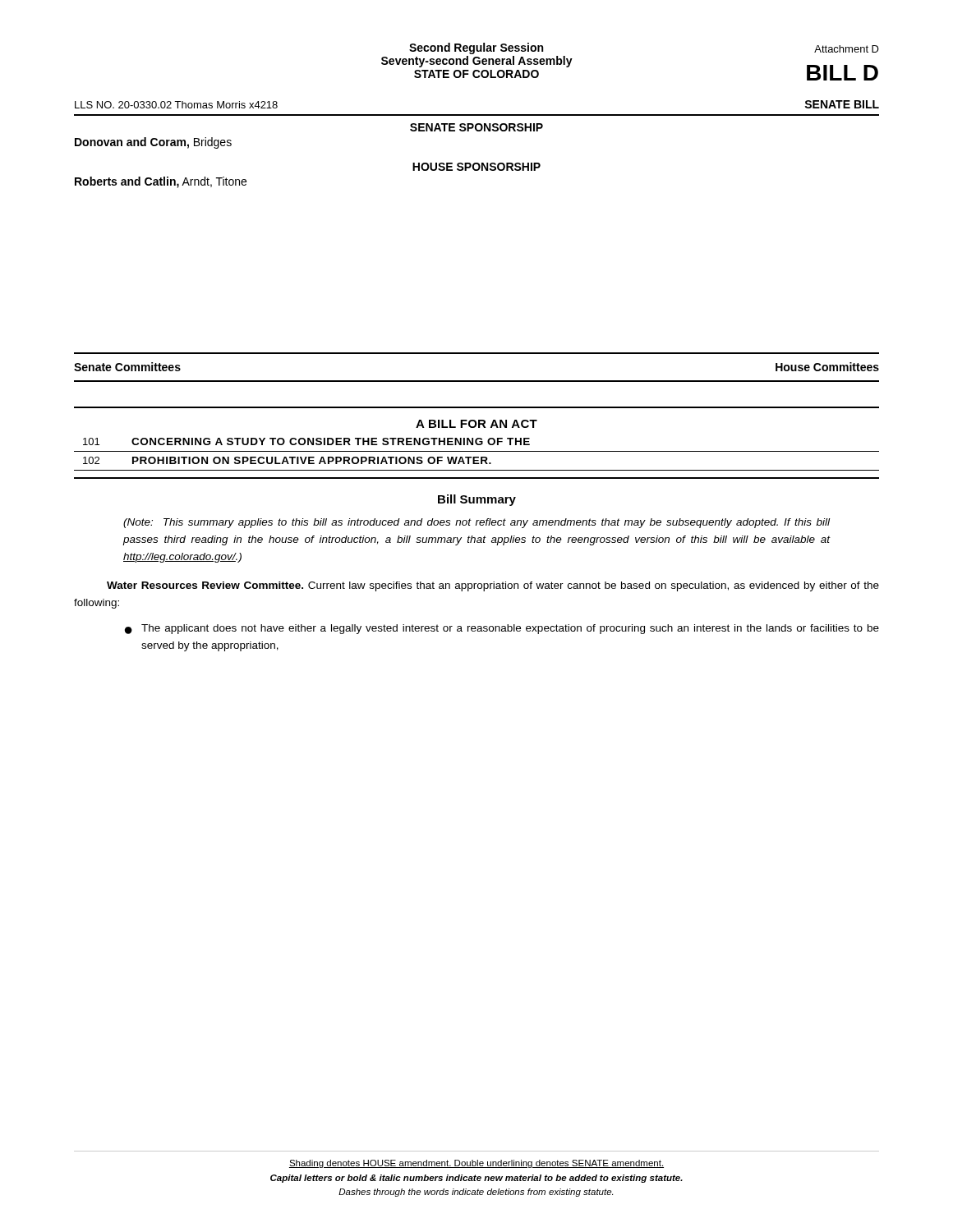Navigate to the text block starting "102 prohibition on speculative appropriations of water."

[476, 460]
